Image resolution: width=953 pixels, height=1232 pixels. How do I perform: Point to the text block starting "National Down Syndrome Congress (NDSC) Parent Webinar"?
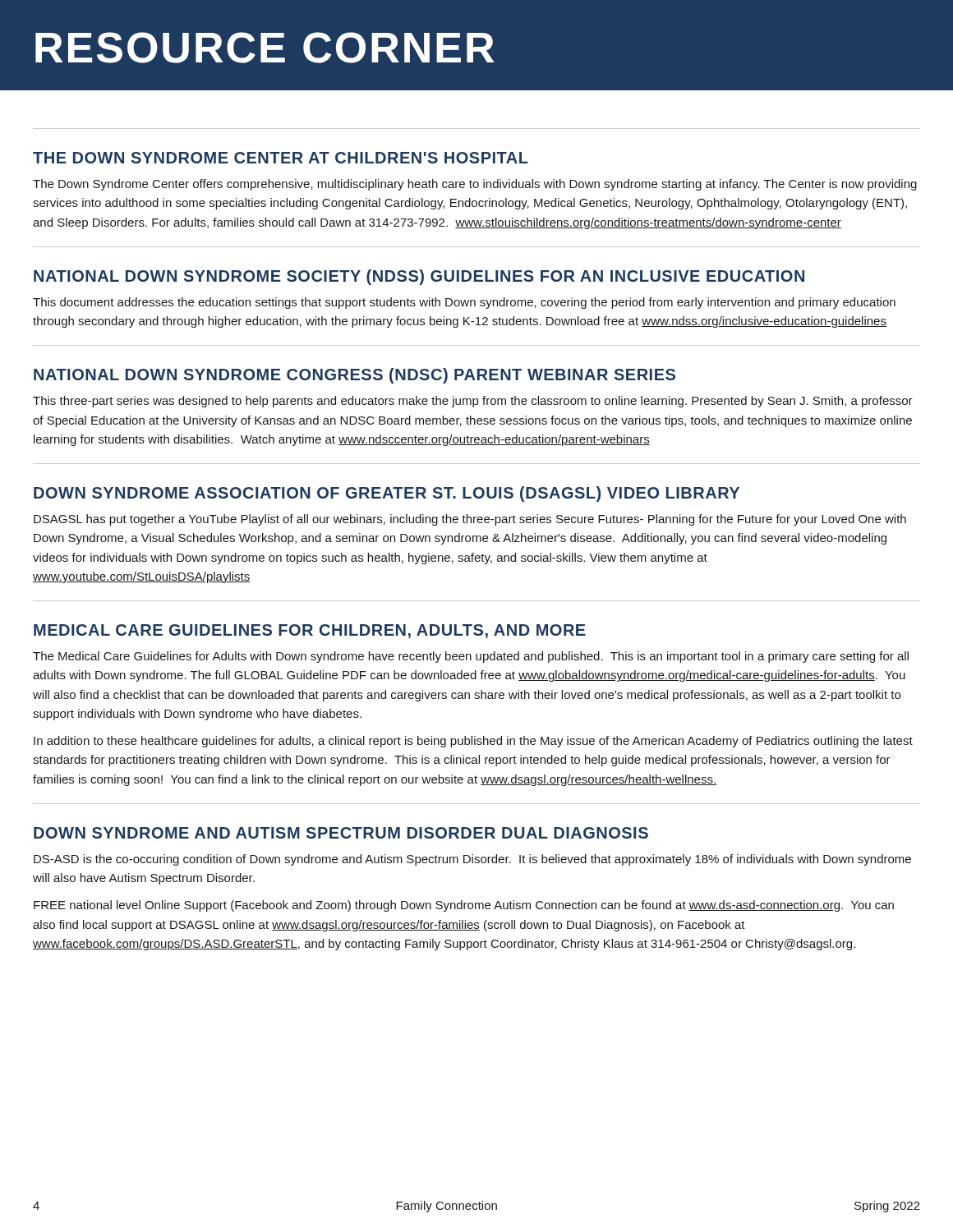point(355,375)
